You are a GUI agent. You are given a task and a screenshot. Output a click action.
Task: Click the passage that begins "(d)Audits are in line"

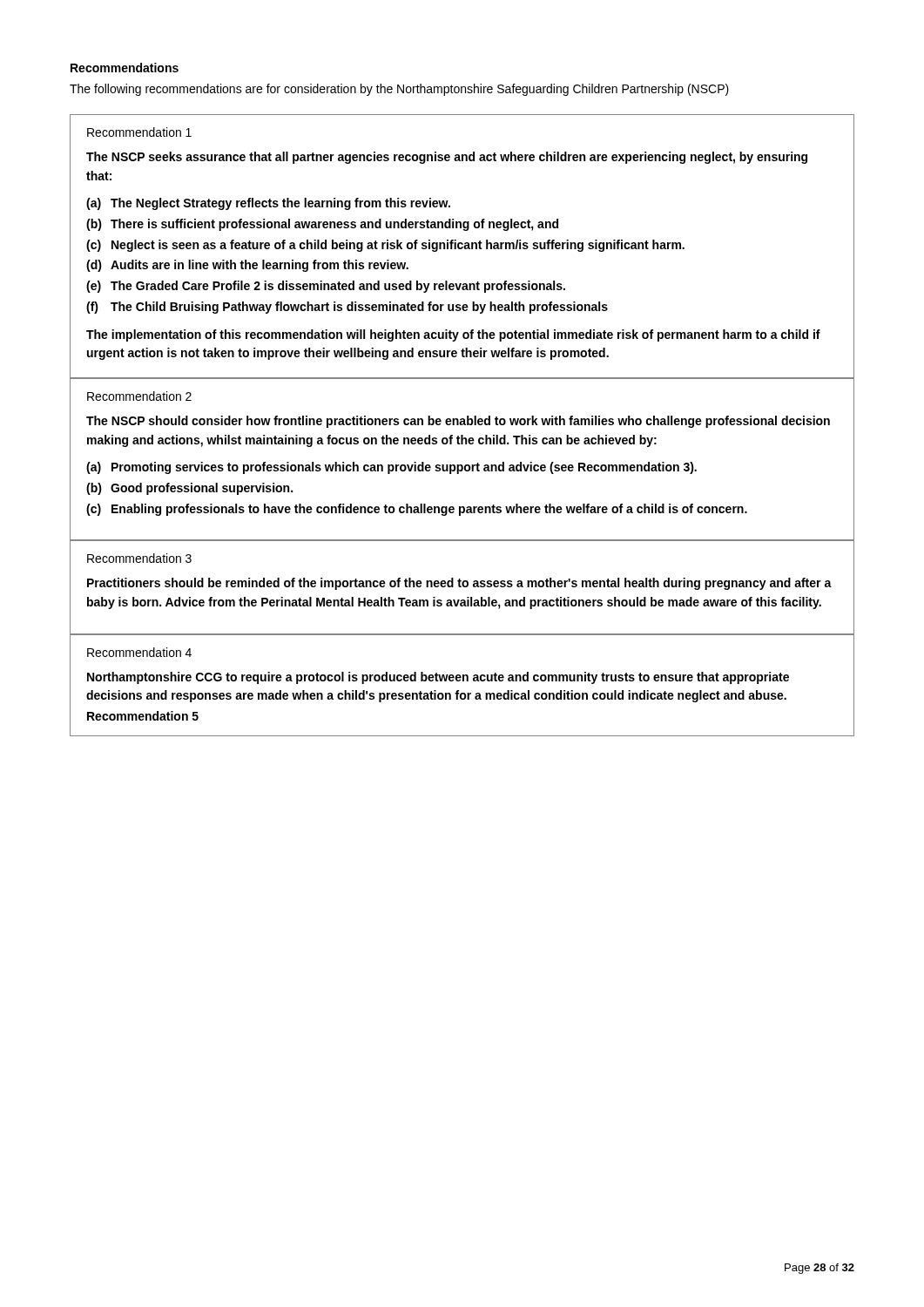(248, 266)
